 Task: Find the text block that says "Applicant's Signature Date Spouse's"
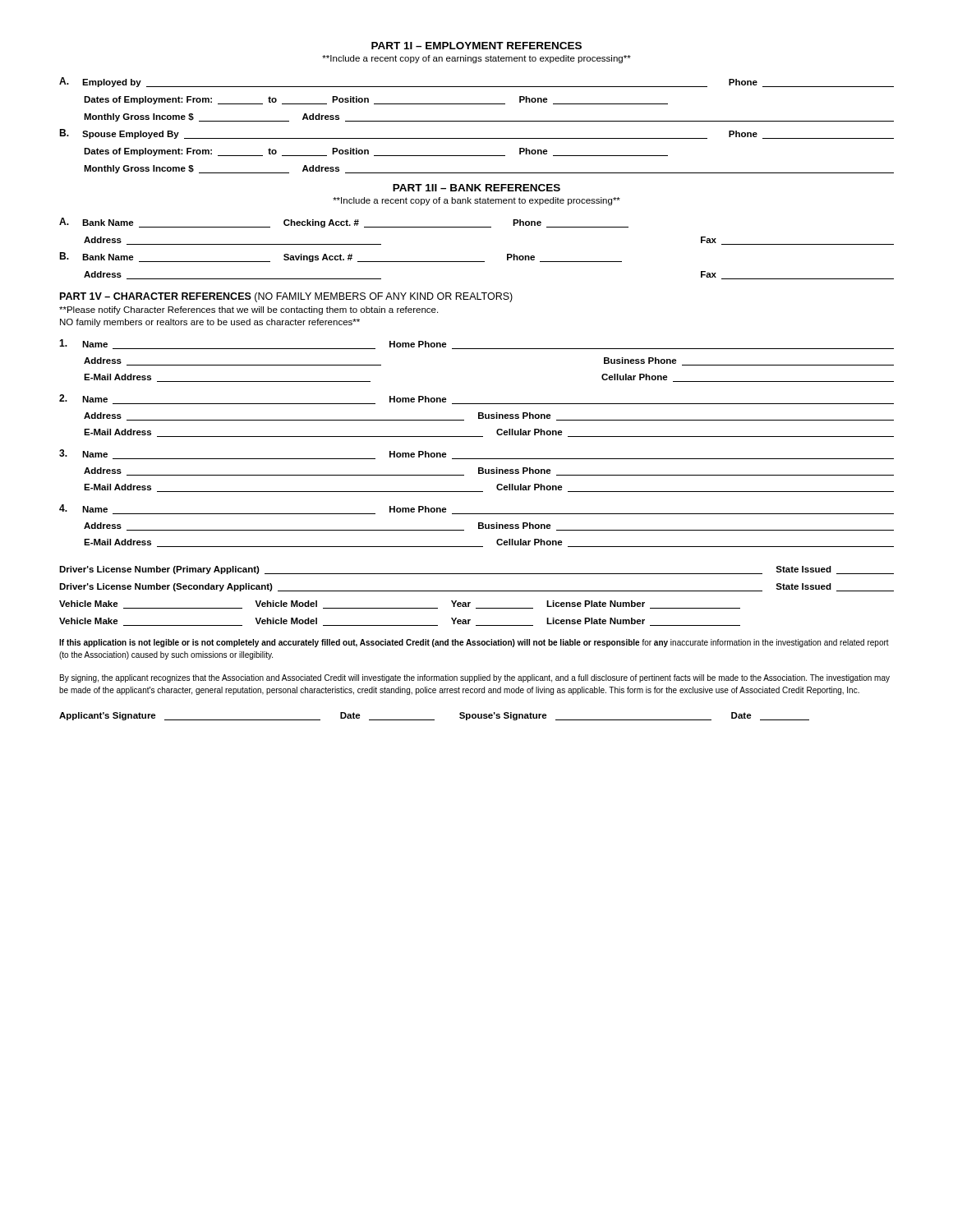click(x=434, y=714)
